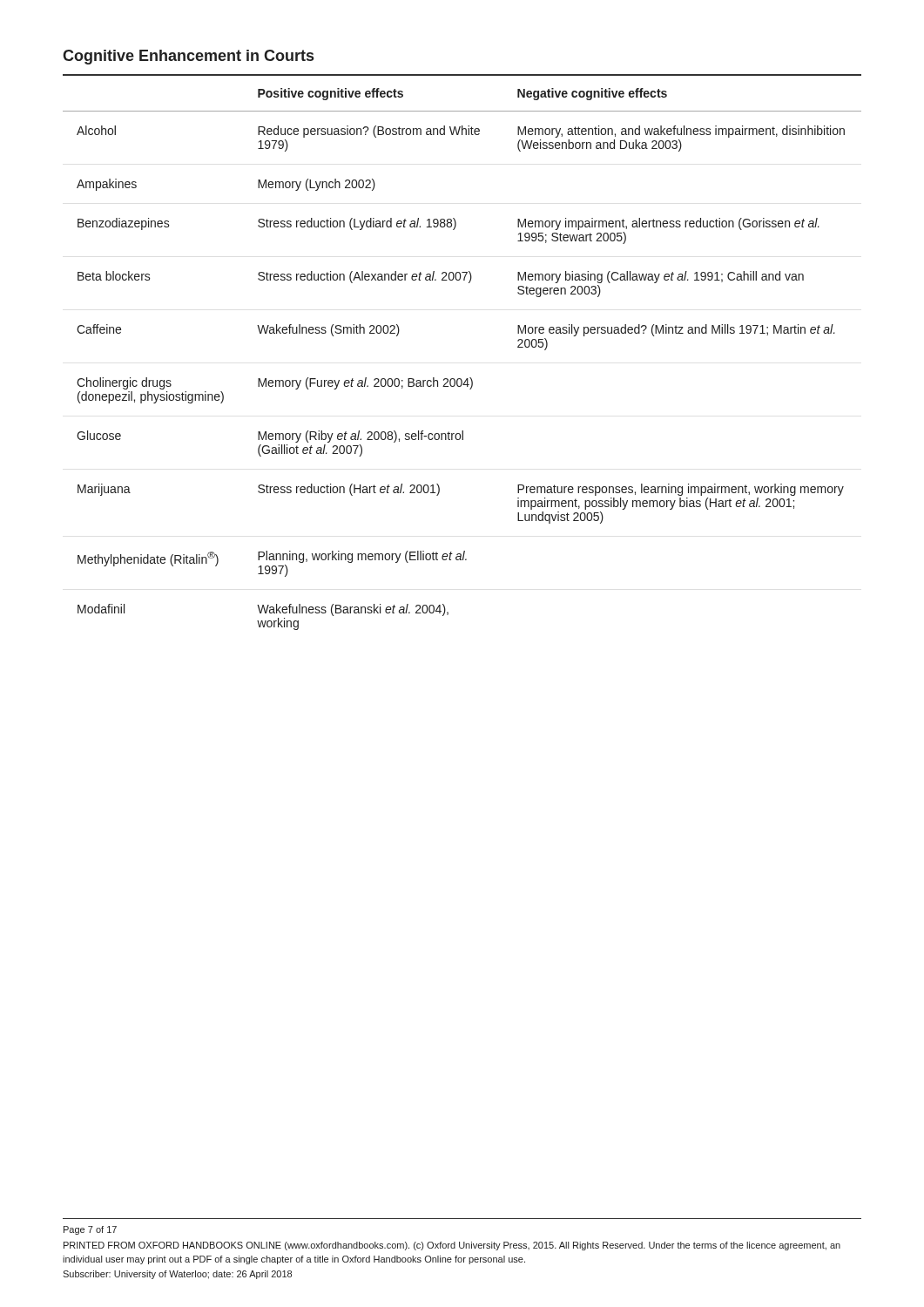Select the table that reads "Negative cognitive effects"
This screenshot has width=924, height=1307.
point(462,358)
